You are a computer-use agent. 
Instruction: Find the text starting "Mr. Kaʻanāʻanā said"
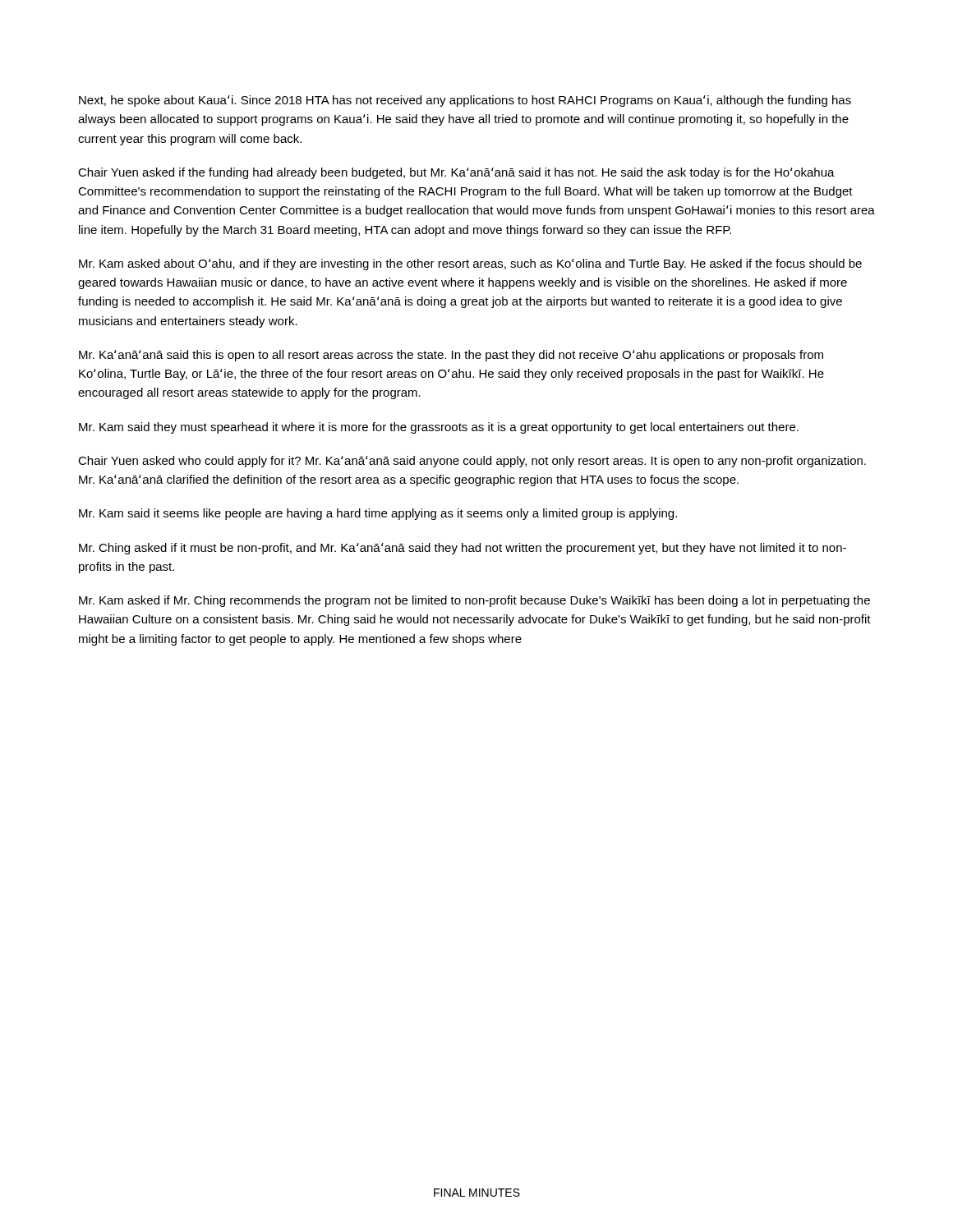click(x=451, y=373)
